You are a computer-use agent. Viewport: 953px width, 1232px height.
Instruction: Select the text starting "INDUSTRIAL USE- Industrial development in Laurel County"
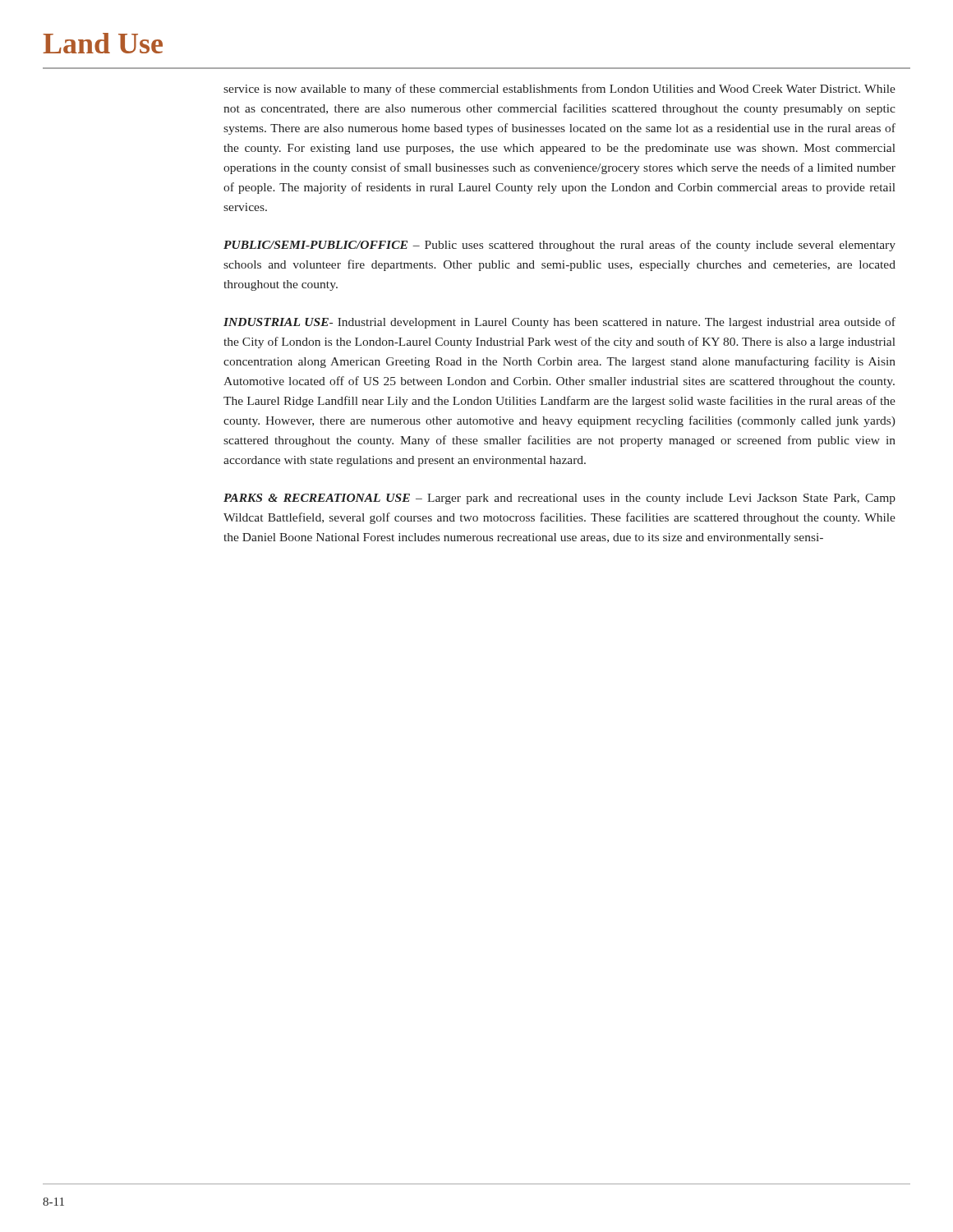[x=560, y=391]
